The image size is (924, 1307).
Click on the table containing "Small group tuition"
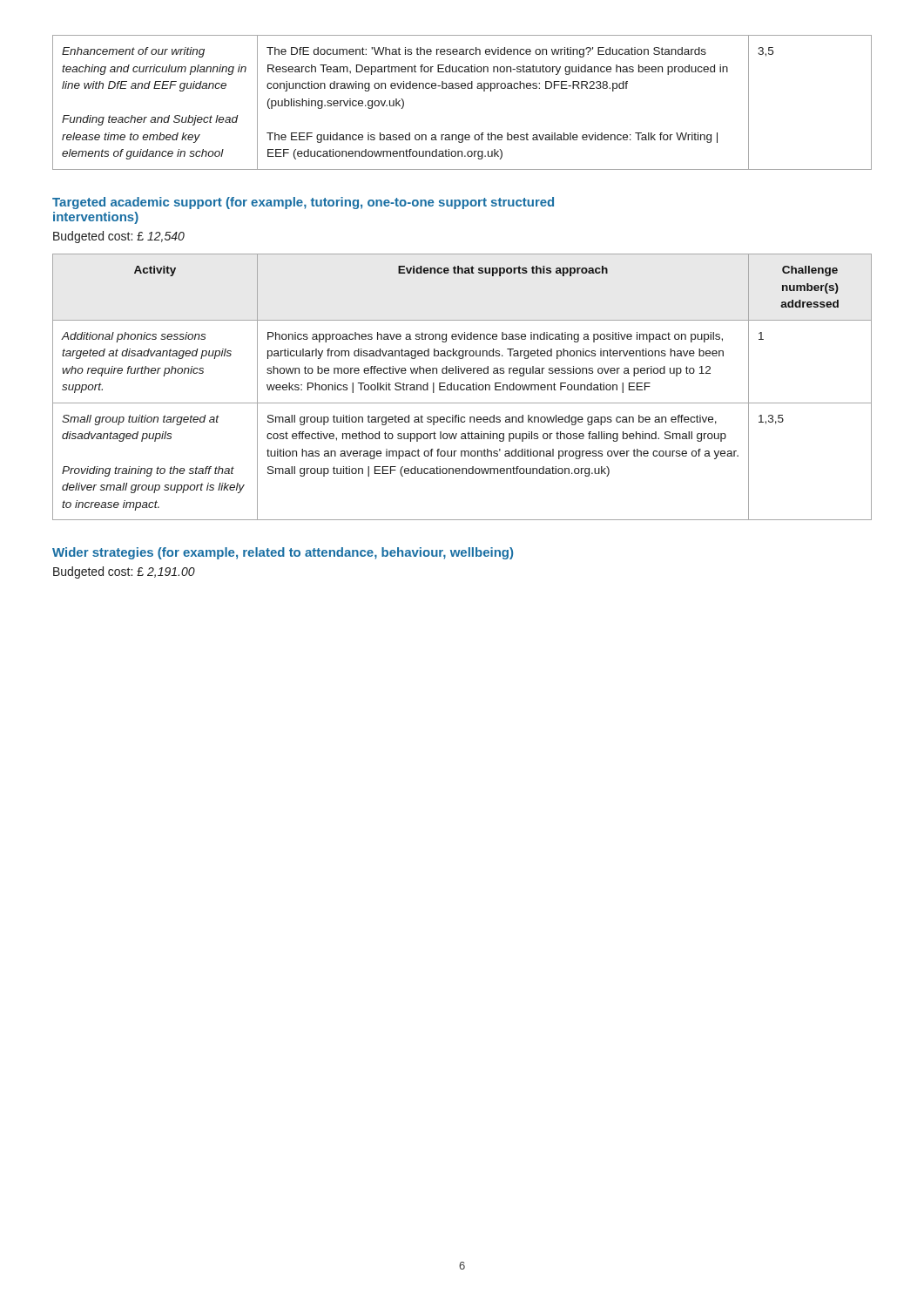[462, 387]
